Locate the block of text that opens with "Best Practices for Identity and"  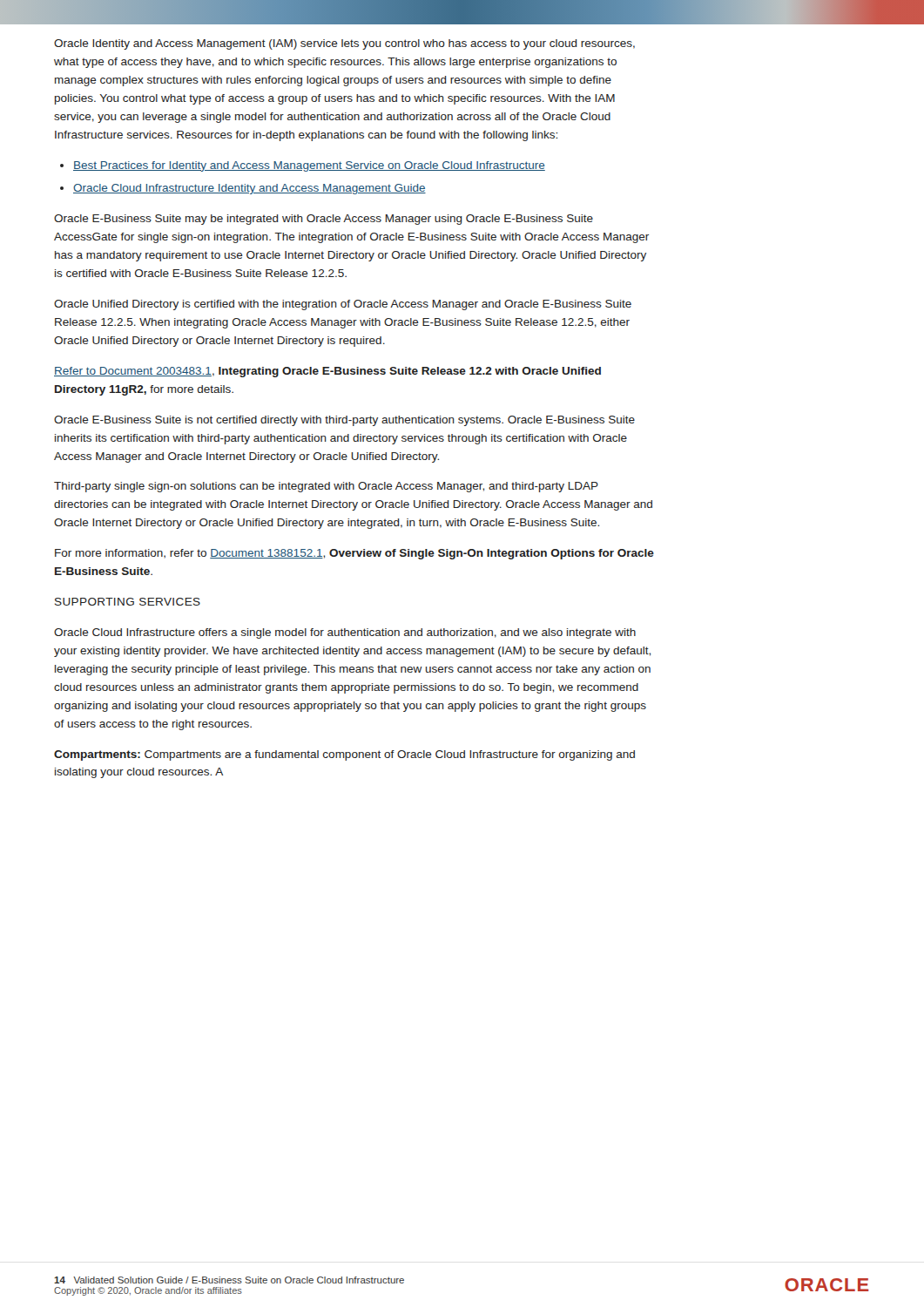pos(309,165)
